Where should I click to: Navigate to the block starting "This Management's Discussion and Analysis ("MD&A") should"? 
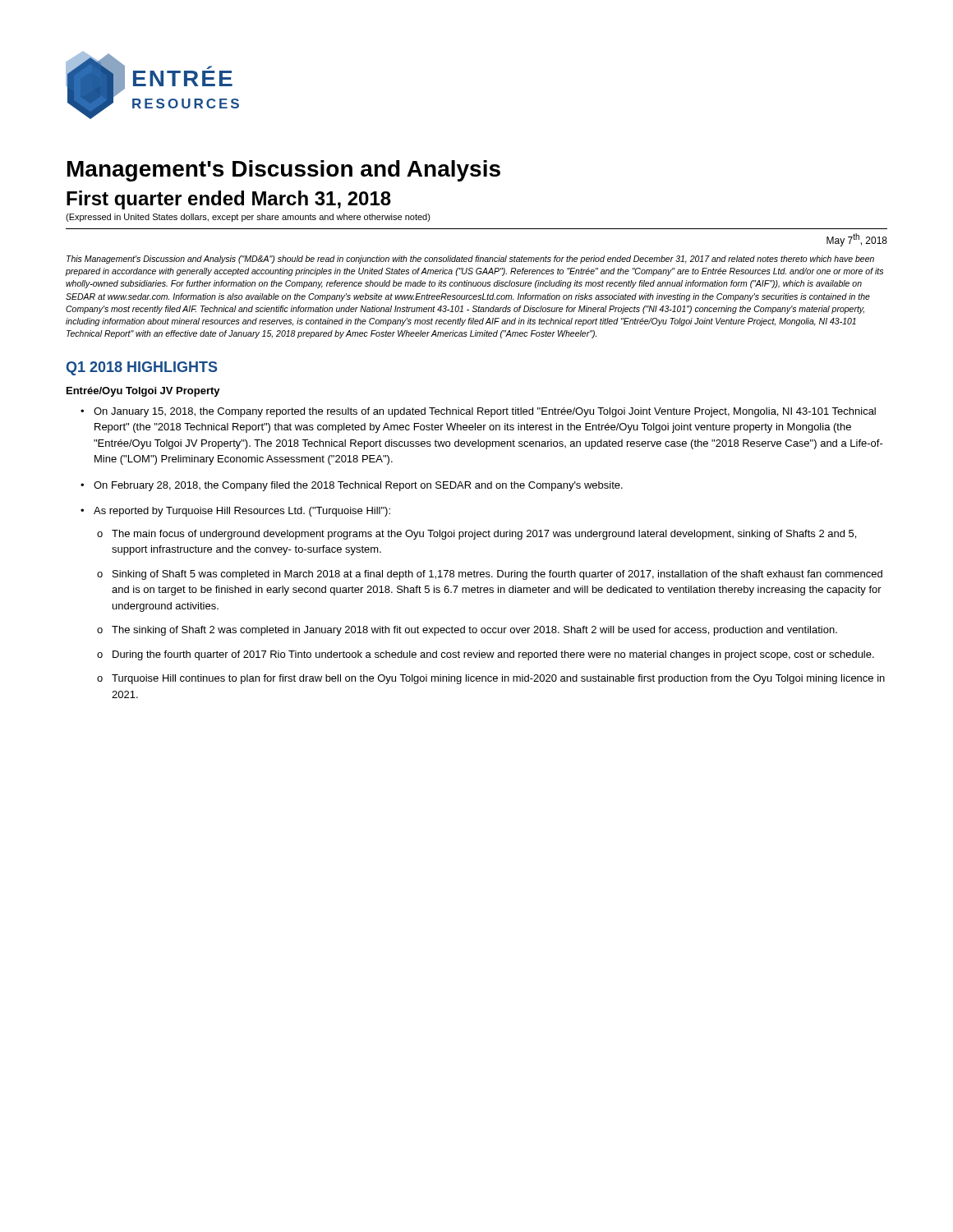pos(475,296)
